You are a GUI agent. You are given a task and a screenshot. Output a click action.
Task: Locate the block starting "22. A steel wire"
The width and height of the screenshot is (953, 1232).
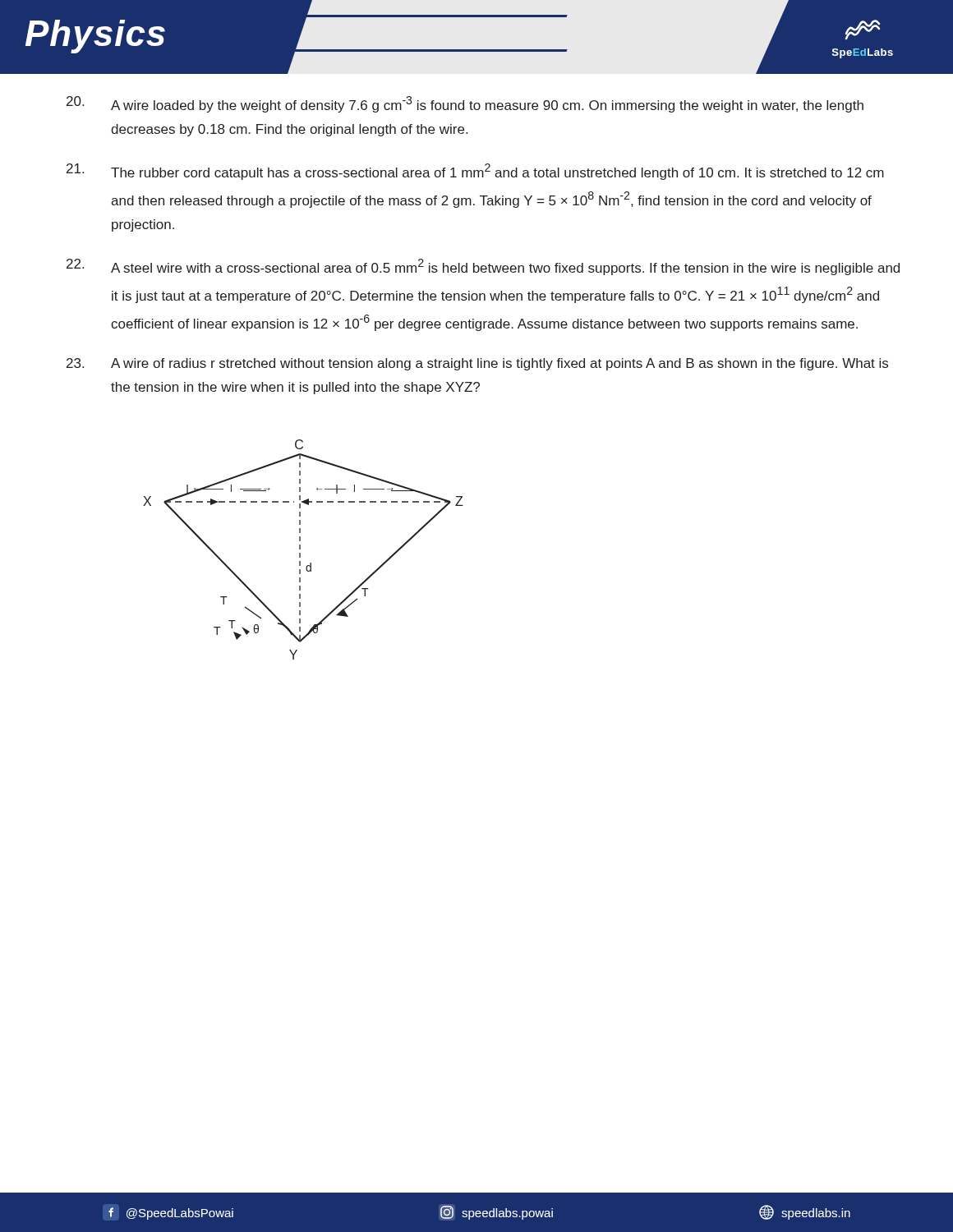point(485,295)
